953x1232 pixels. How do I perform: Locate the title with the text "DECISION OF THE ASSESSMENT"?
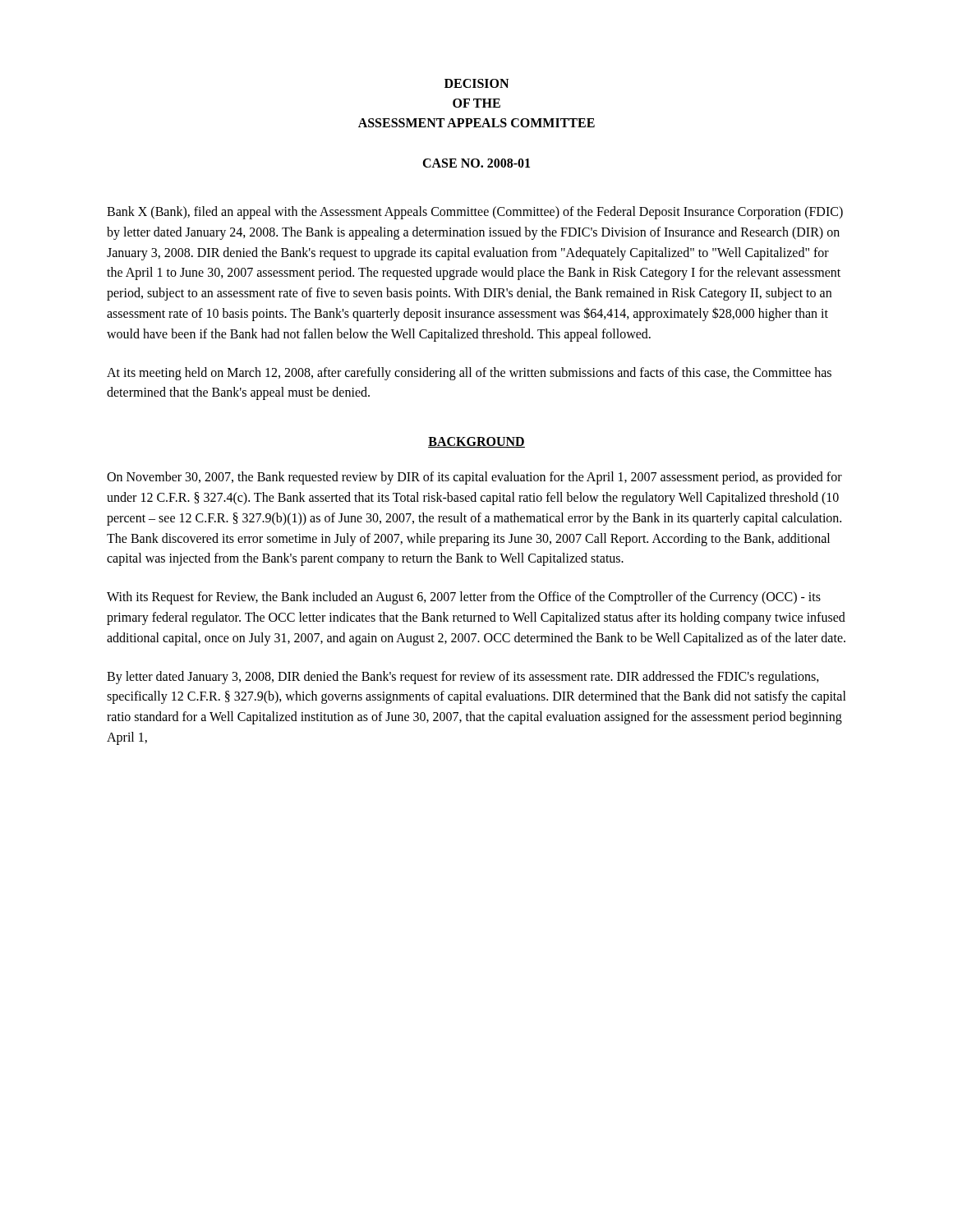pyautogui.click(x=476, y=103)
